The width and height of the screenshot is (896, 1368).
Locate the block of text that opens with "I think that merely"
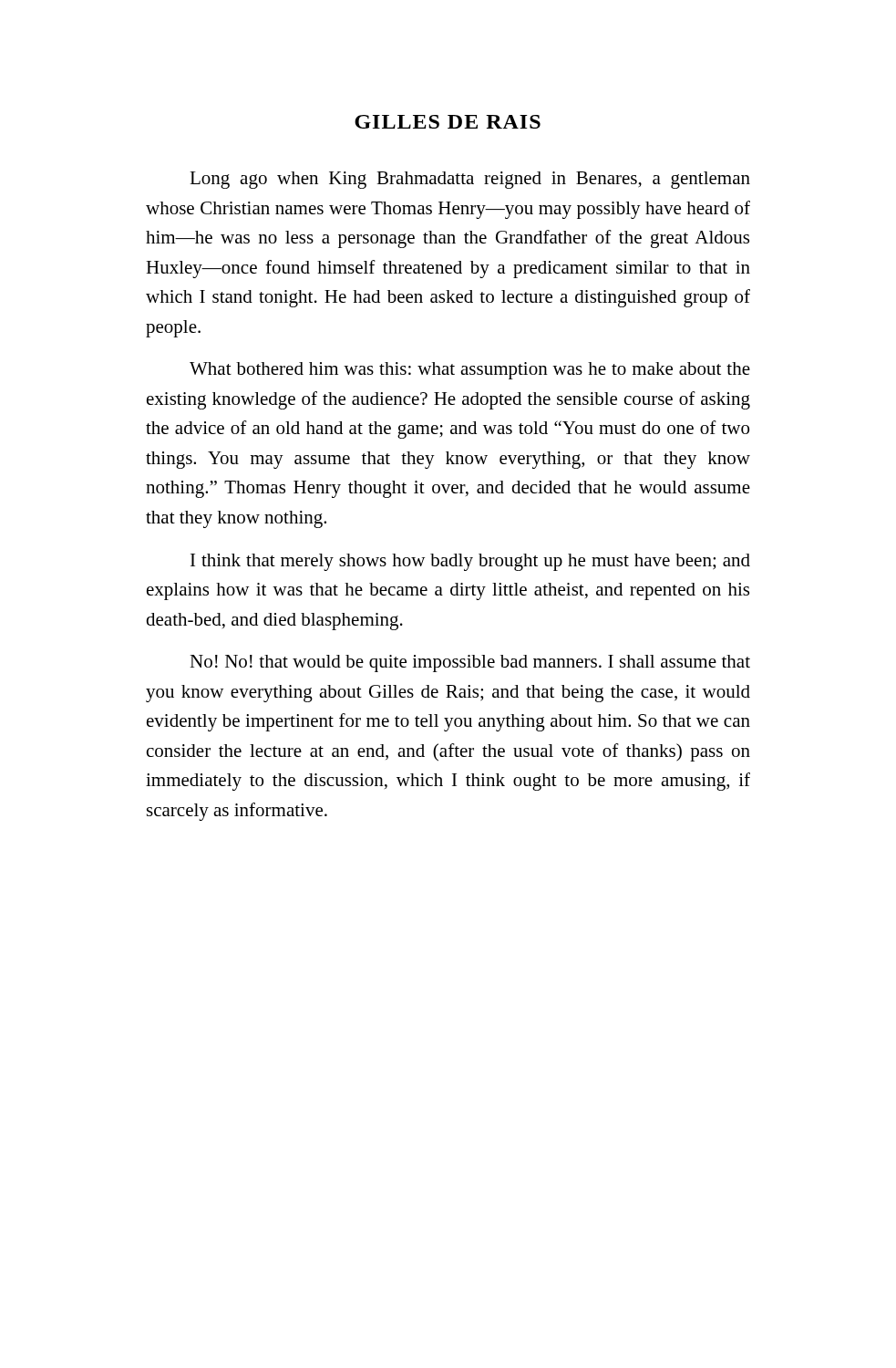[448, 589]
